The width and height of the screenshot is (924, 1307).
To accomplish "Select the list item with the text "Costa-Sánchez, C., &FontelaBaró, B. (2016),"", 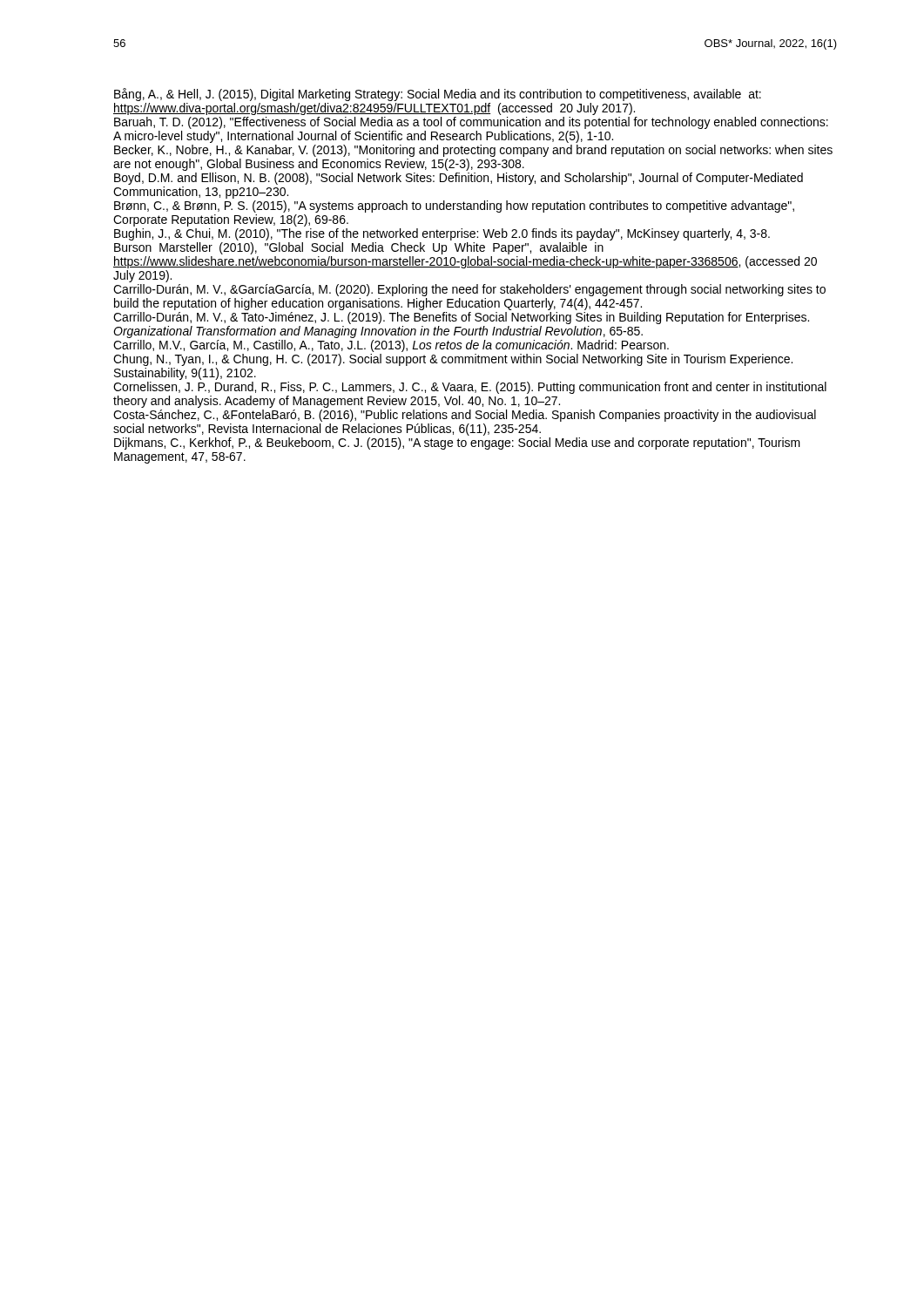I will point(475,422).
